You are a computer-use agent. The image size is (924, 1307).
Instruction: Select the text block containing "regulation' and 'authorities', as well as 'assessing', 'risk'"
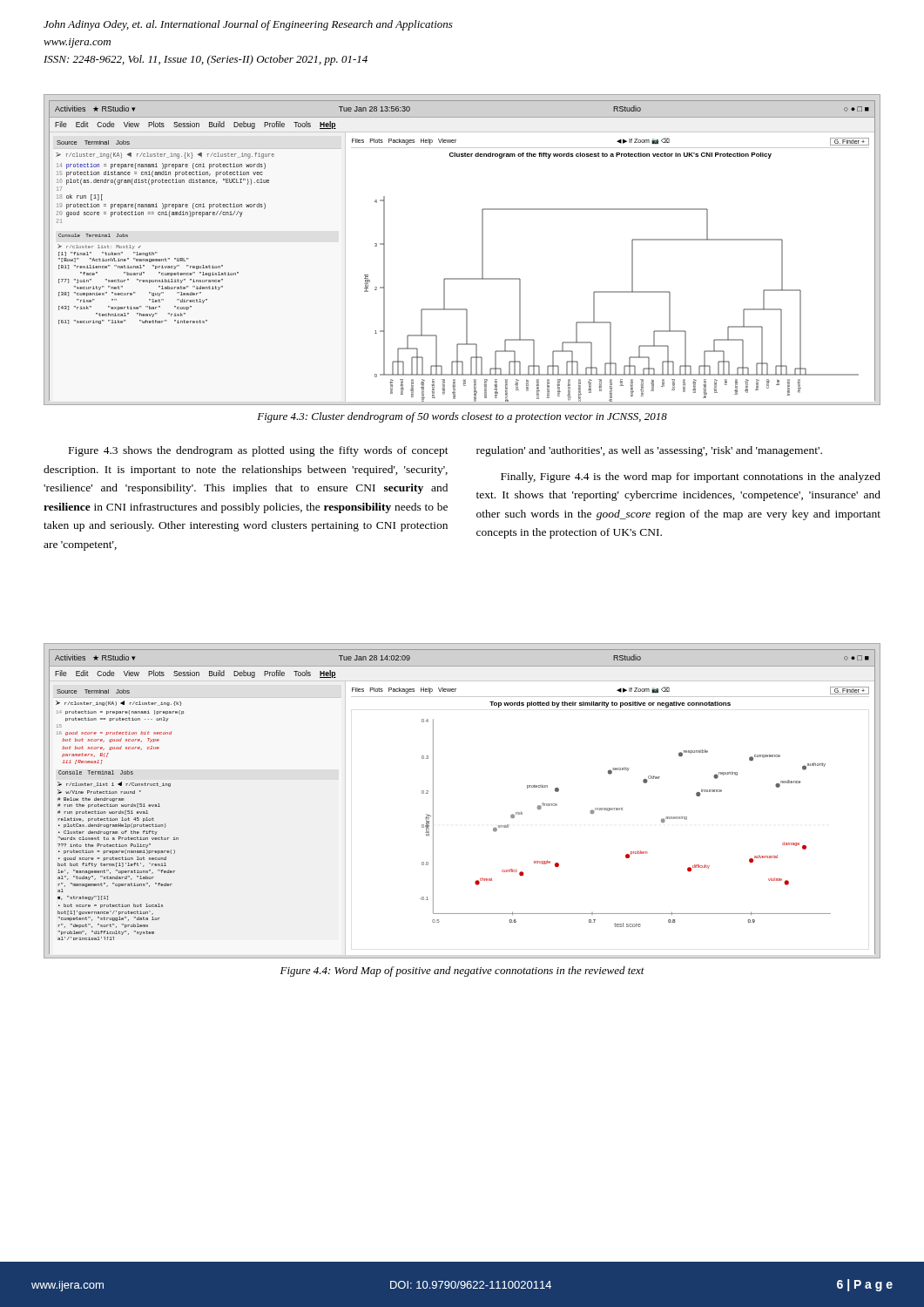click(x=678, y=491)
